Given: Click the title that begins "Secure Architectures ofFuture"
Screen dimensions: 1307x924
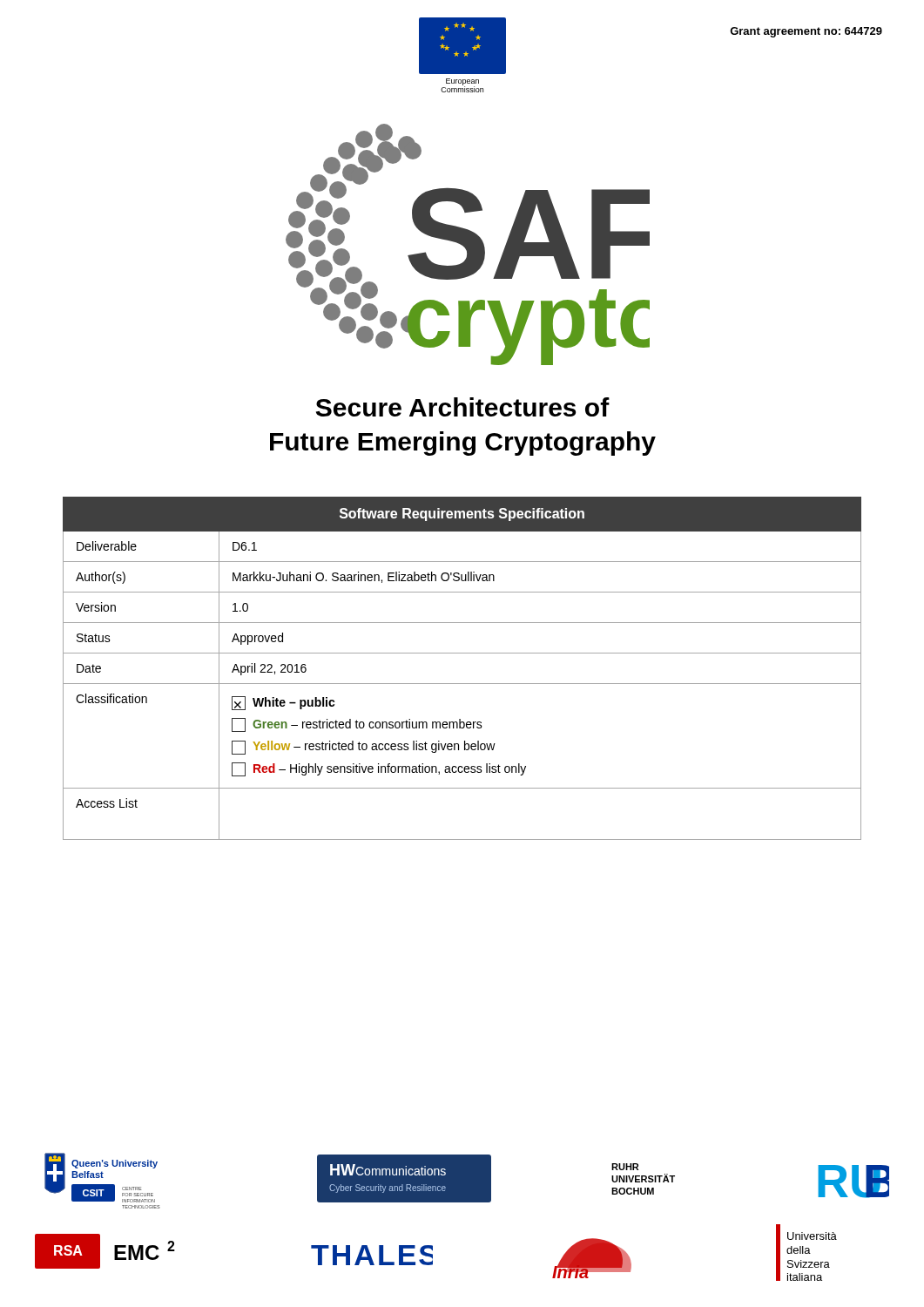Looking at the screenshot, I should [462, 424].
